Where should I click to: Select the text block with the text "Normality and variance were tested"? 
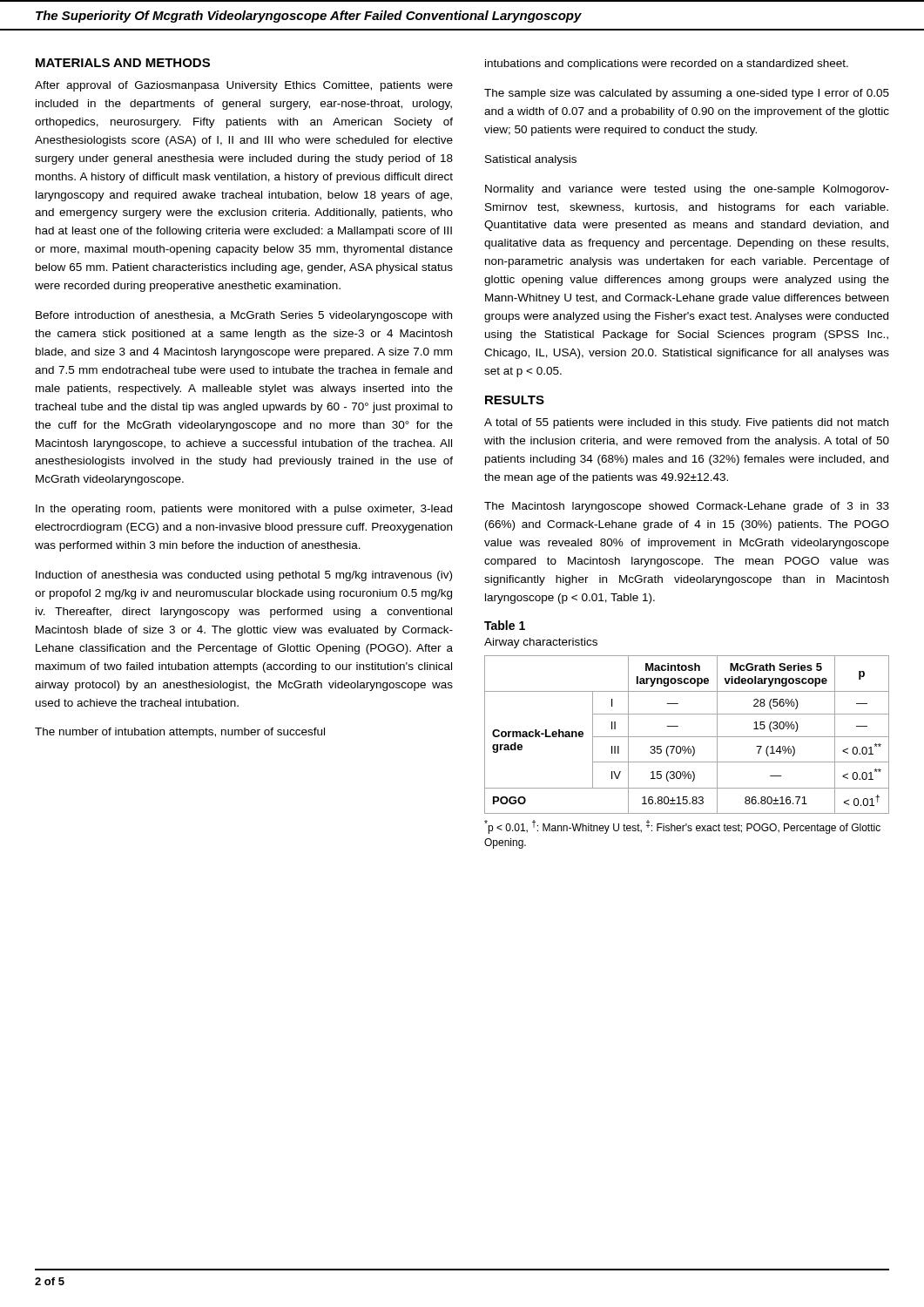point(687,280)
